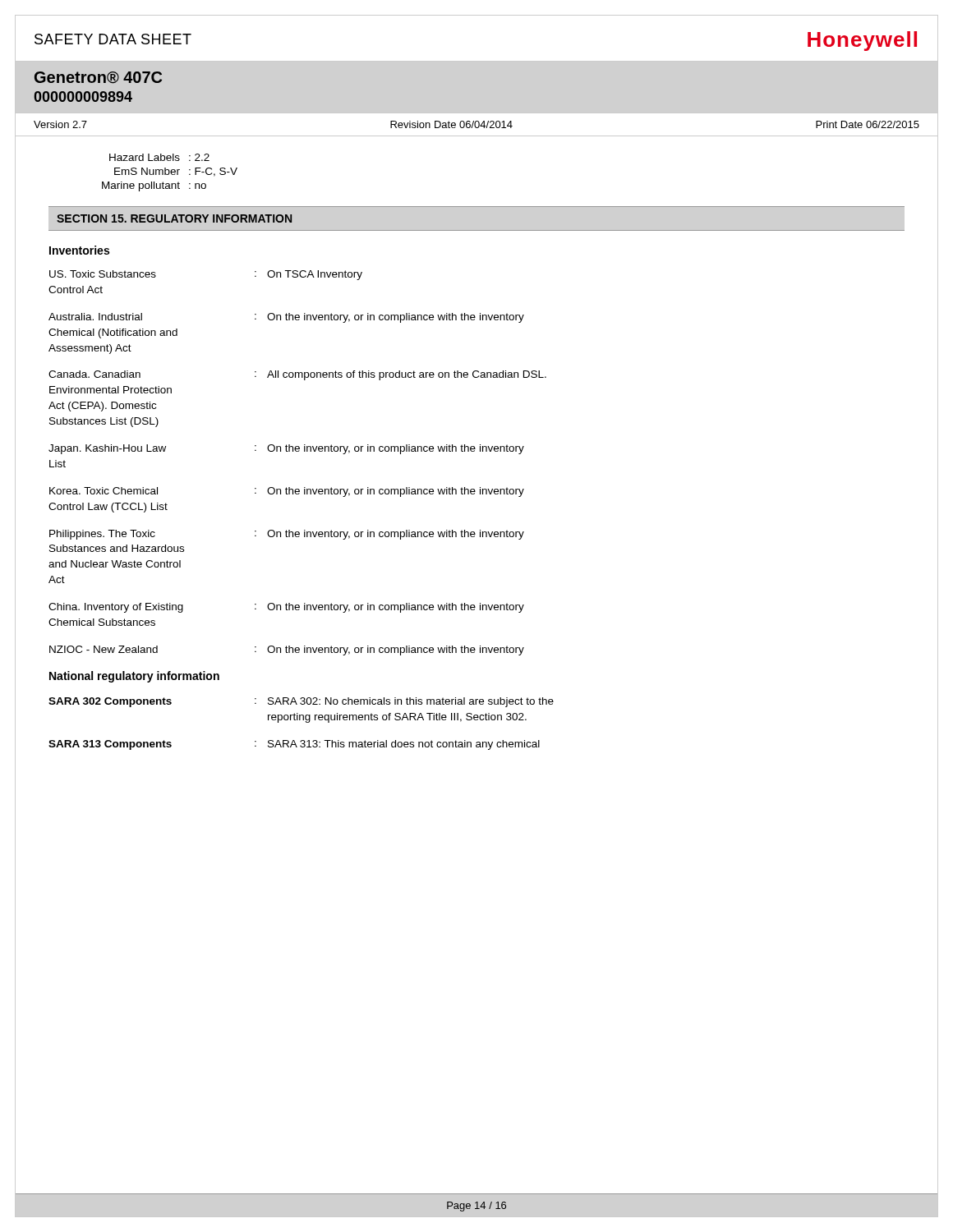Click where it says "SECTION 15. REGULATORY INFORMATION"

click(x=175, y=218)
